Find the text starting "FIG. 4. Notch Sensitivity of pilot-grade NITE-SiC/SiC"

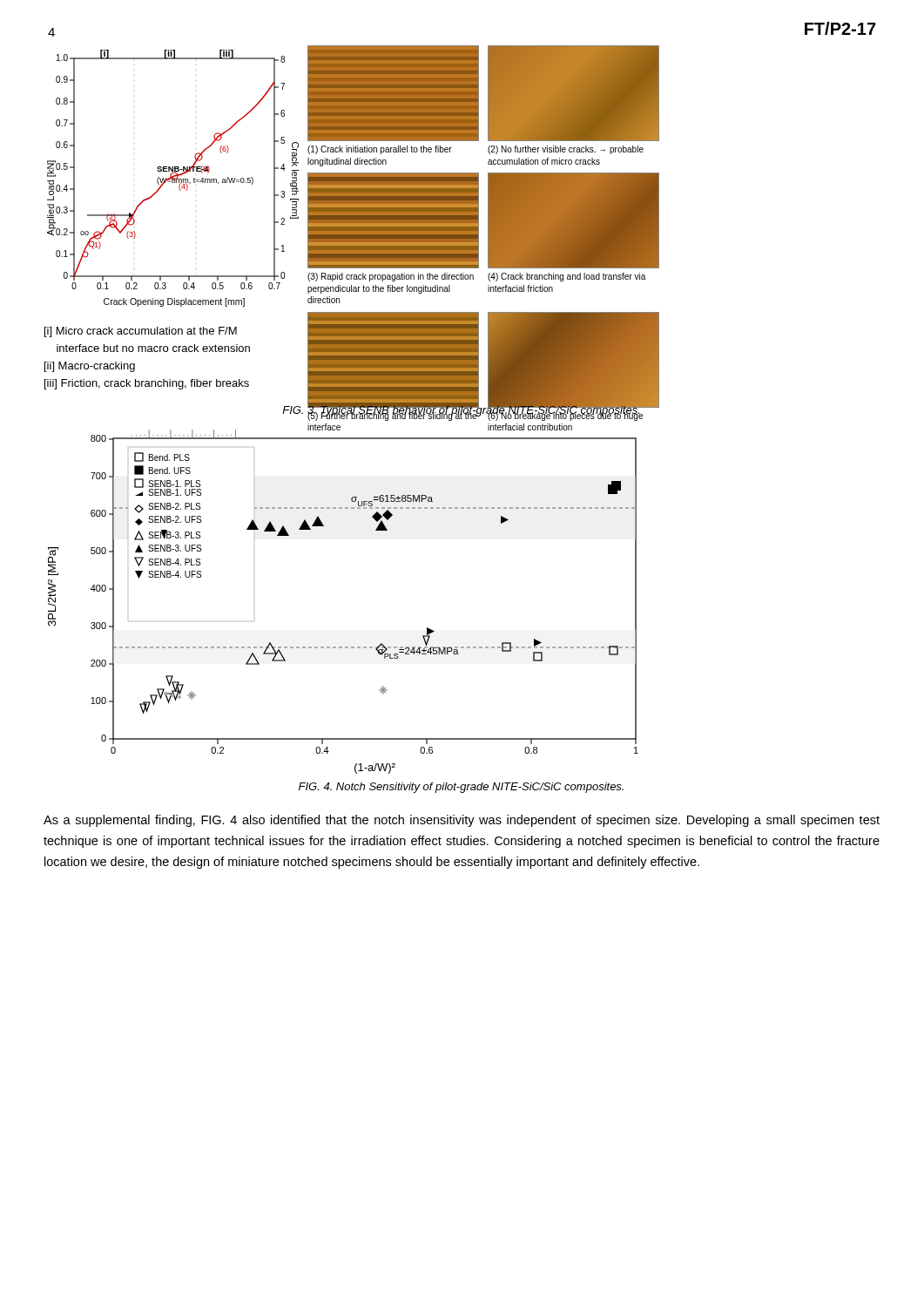coord(462,786)
